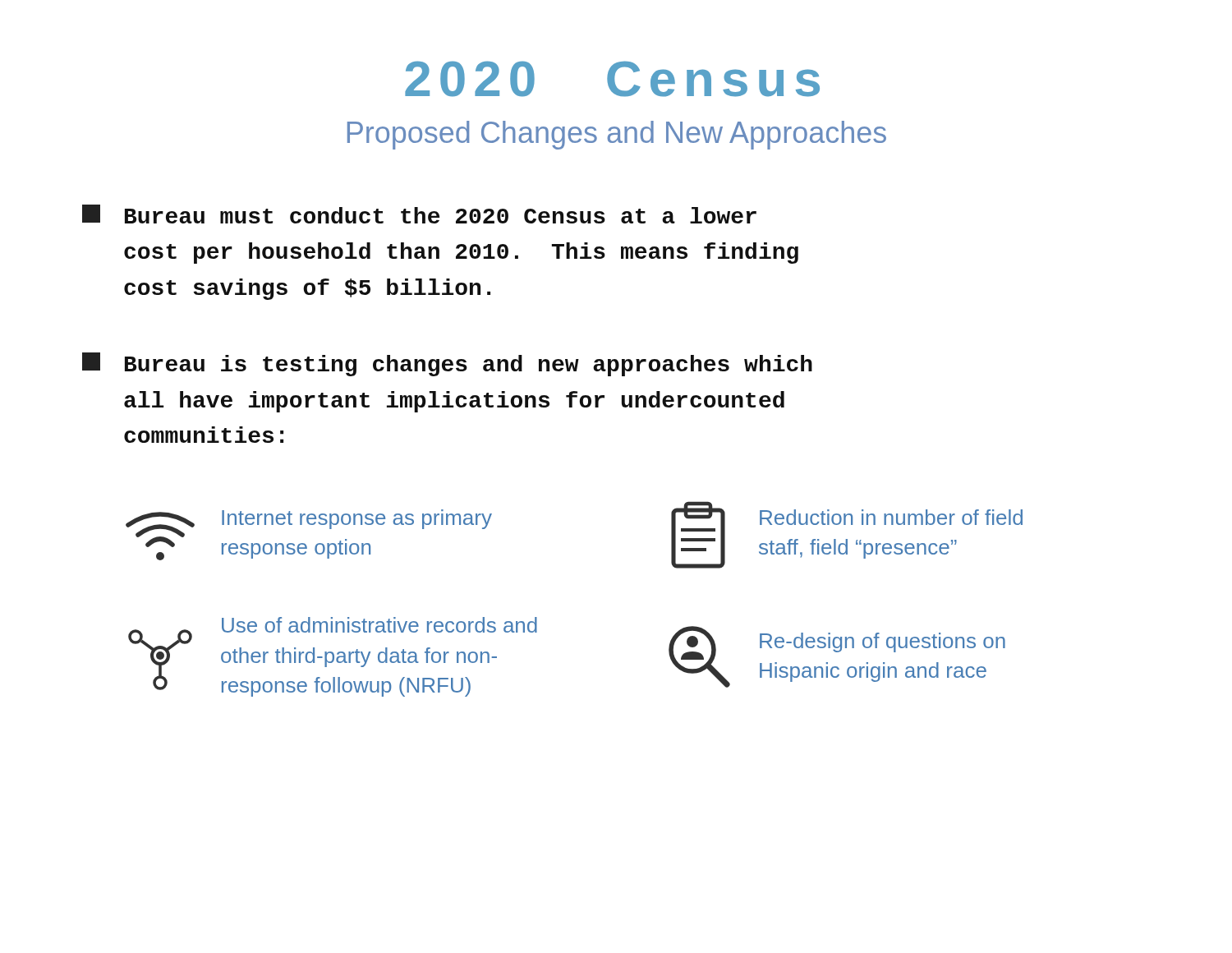The height and width of the screenshot is (953, 1232).
Task: Locate the block of text that opens with "Bureau is testing changes and"
Action: pyautogui.click(x=448, y=401)
